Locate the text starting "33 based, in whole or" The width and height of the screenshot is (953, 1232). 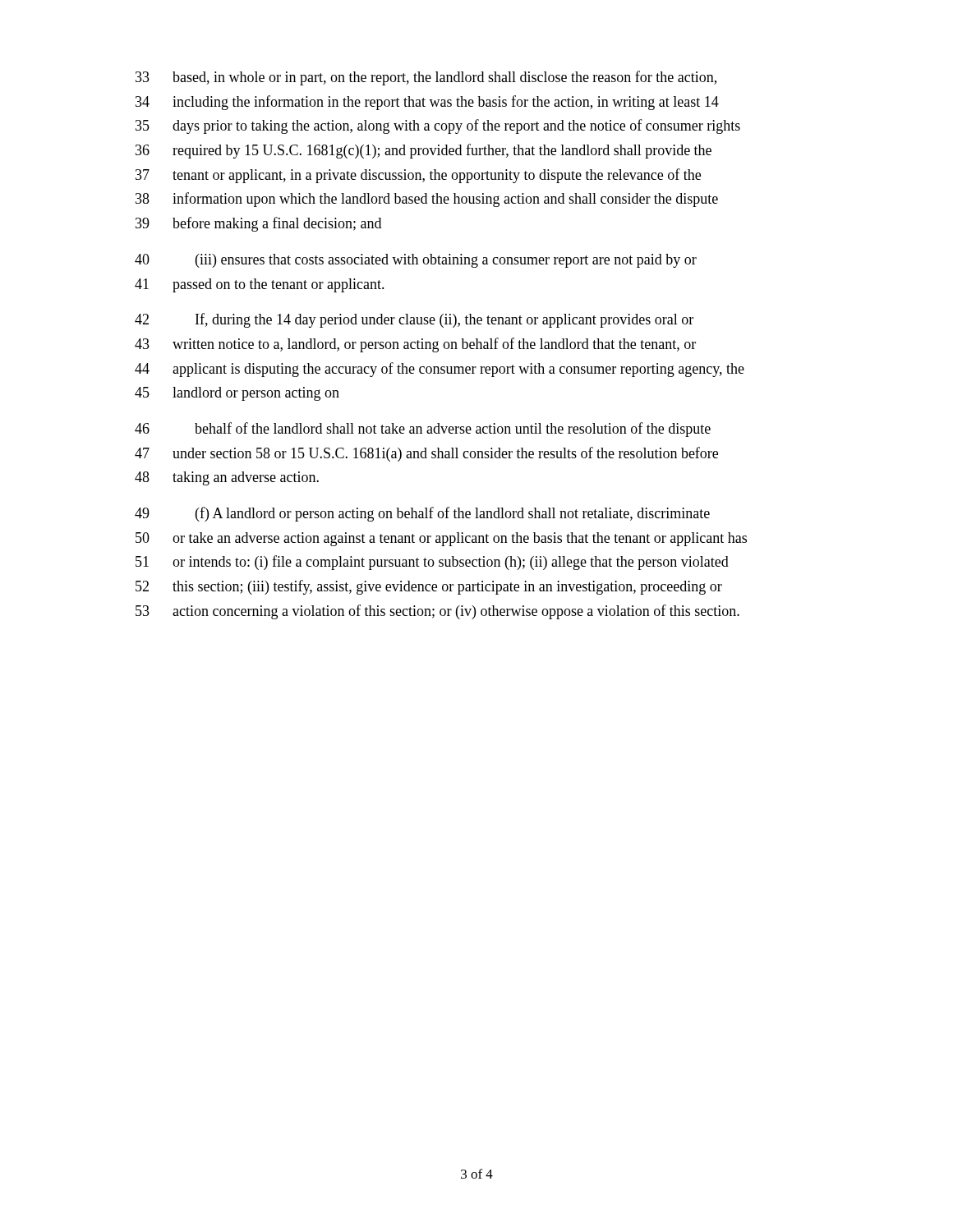click(x=476, y=151)
